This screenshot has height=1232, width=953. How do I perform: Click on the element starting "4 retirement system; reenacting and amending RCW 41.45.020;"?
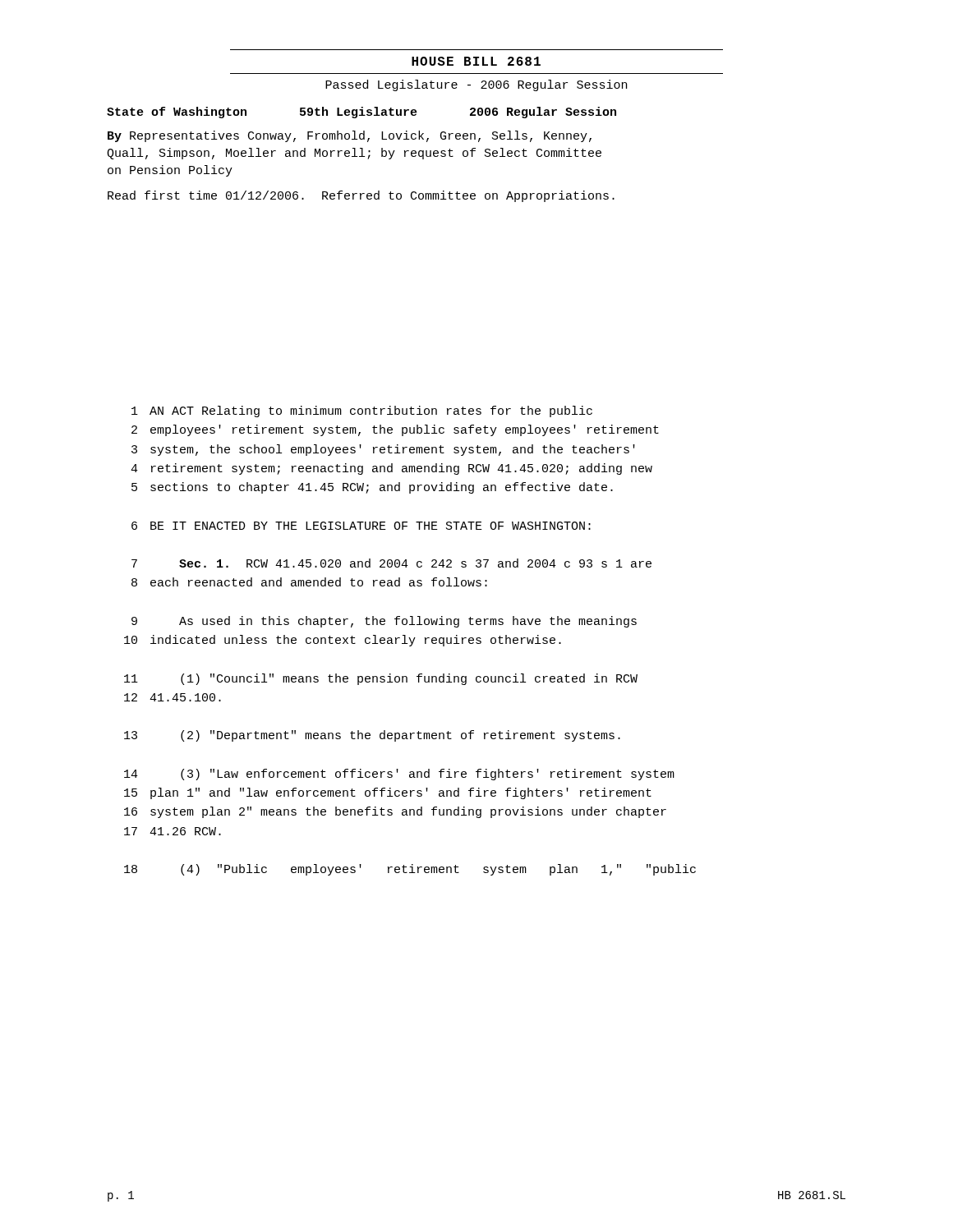(x=476, y=469)
